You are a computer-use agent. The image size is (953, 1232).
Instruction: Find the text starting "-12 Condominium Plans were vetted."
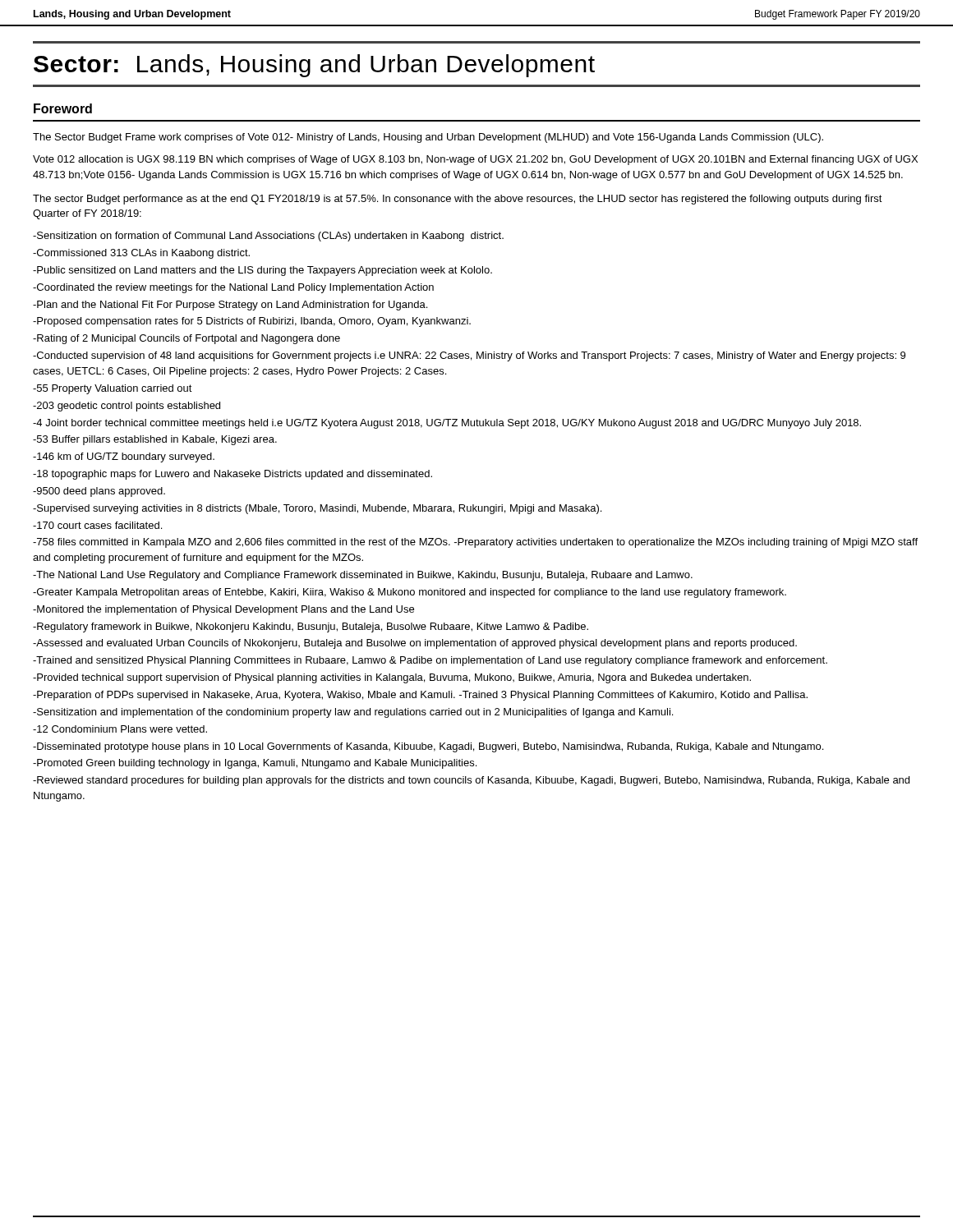tap(120, 729)
